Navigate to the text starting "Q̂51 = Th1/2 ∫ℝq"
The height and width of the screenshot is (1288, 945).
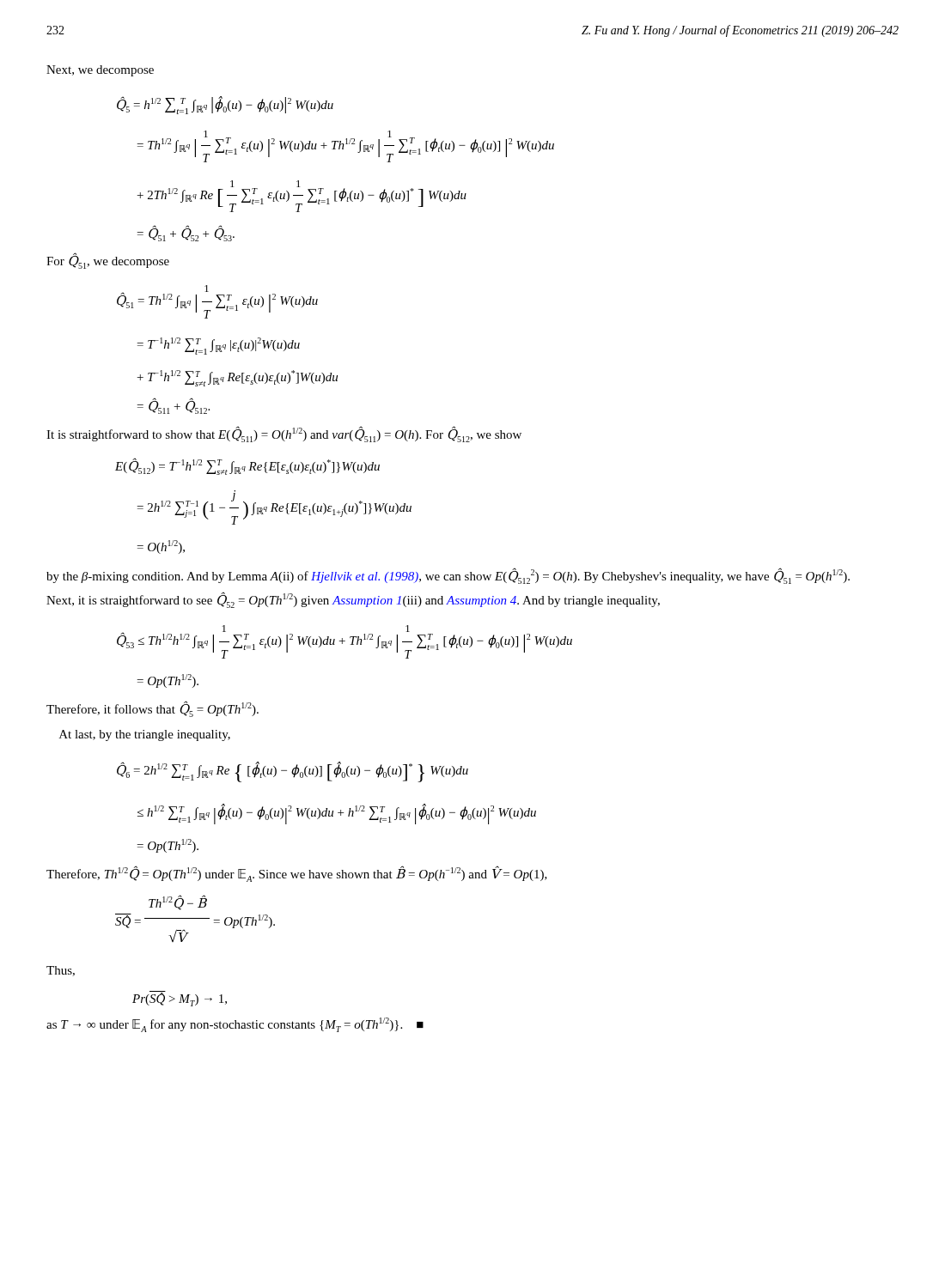pos(217,302)
